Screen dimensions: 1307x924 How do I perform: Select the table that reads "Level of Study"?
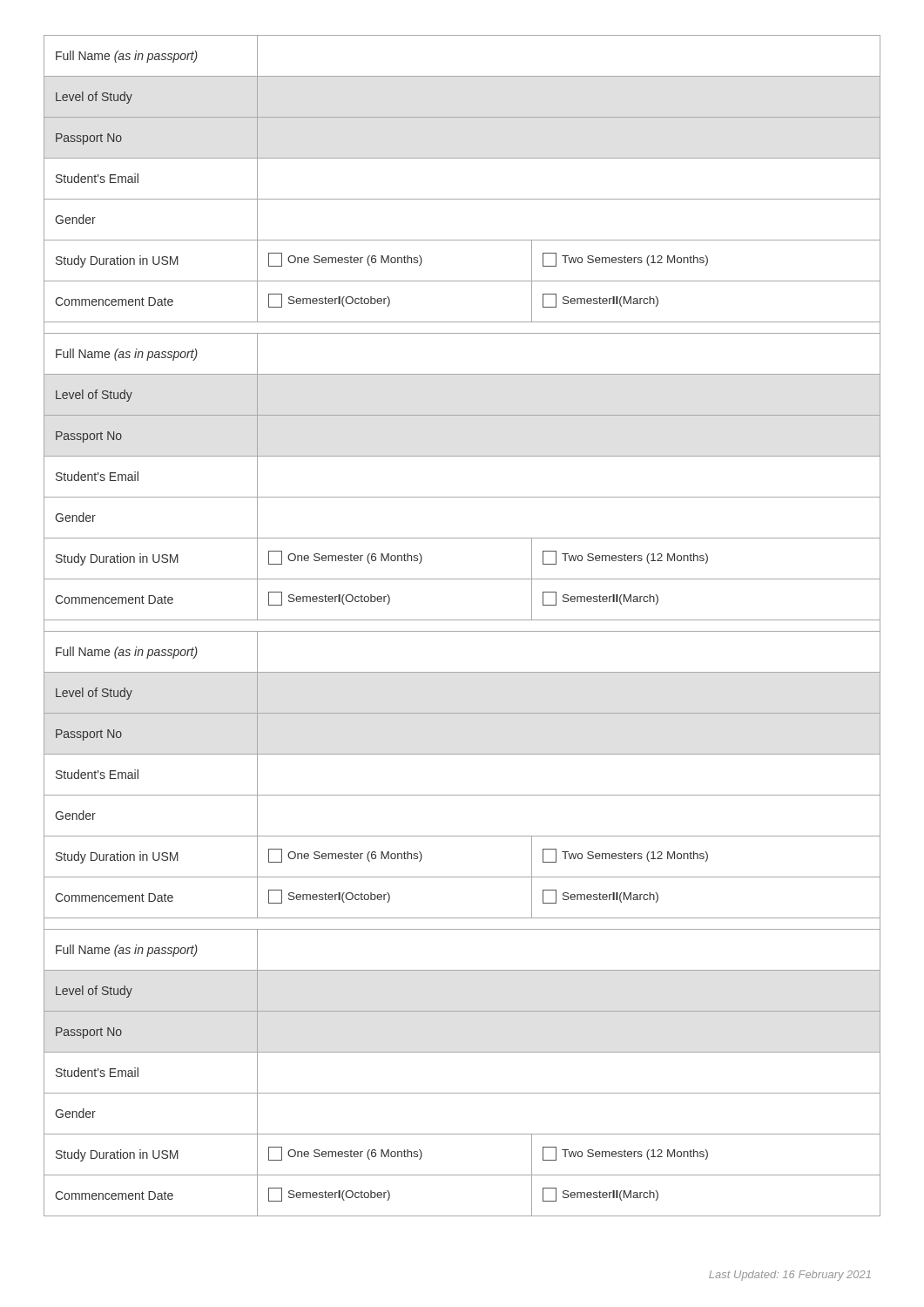tap(462, 626)
